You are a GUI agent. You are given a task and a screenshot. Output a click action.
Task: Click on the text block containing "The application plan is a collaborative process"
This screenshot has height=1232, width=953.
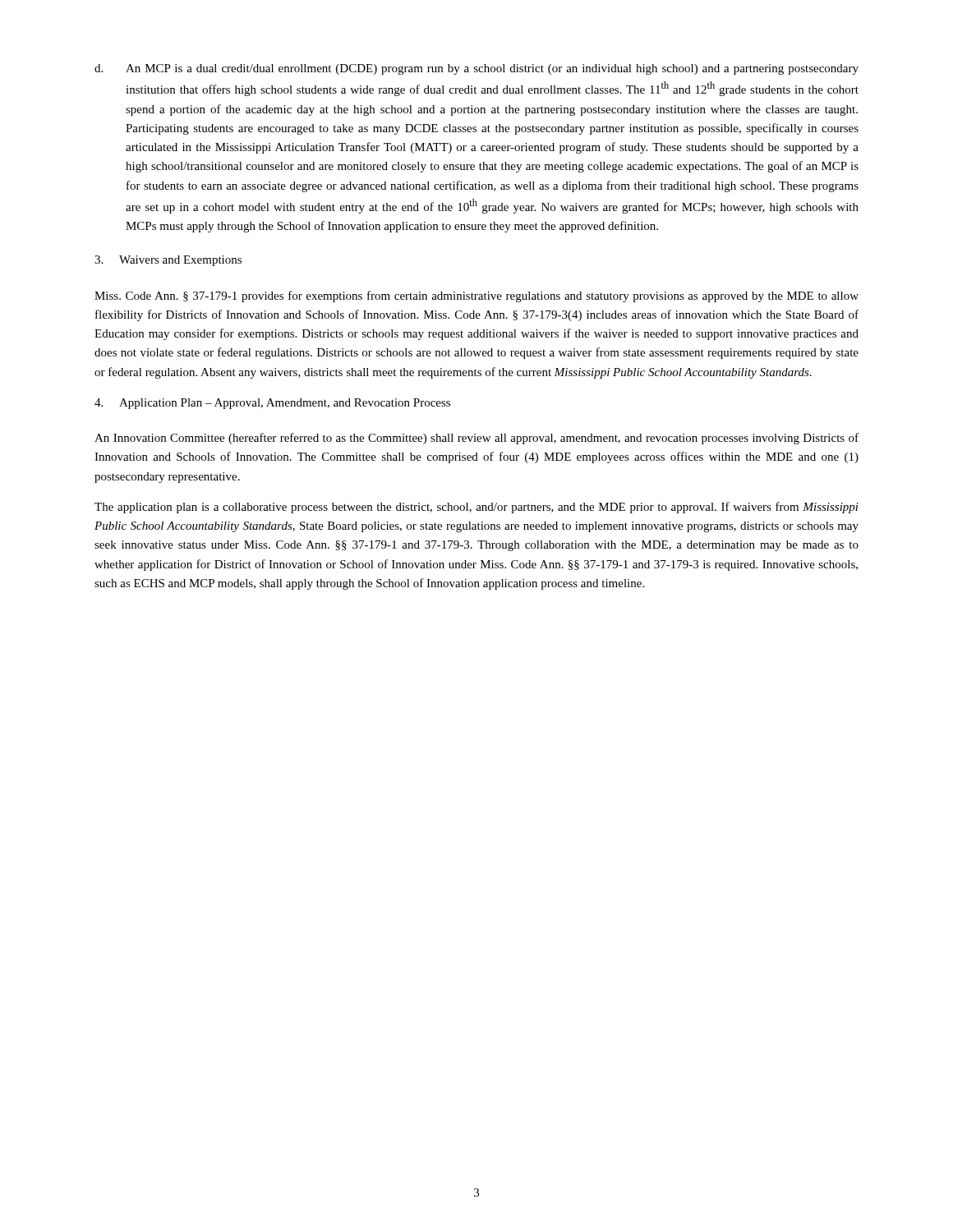pyautogui.click(x=476, y=545)
